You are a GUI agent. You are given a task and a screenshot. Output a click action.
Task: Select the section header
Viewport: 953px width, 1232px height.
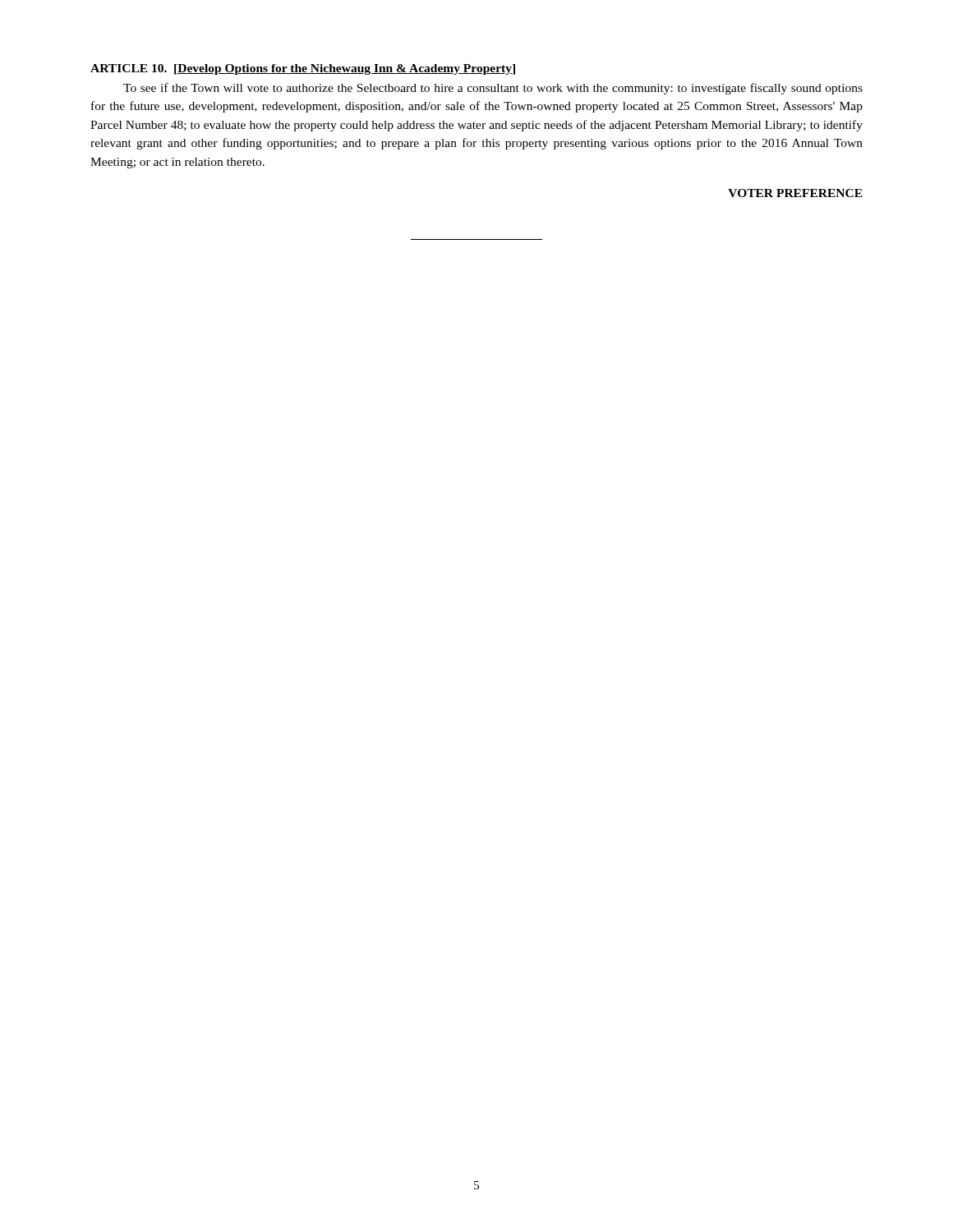303,68
